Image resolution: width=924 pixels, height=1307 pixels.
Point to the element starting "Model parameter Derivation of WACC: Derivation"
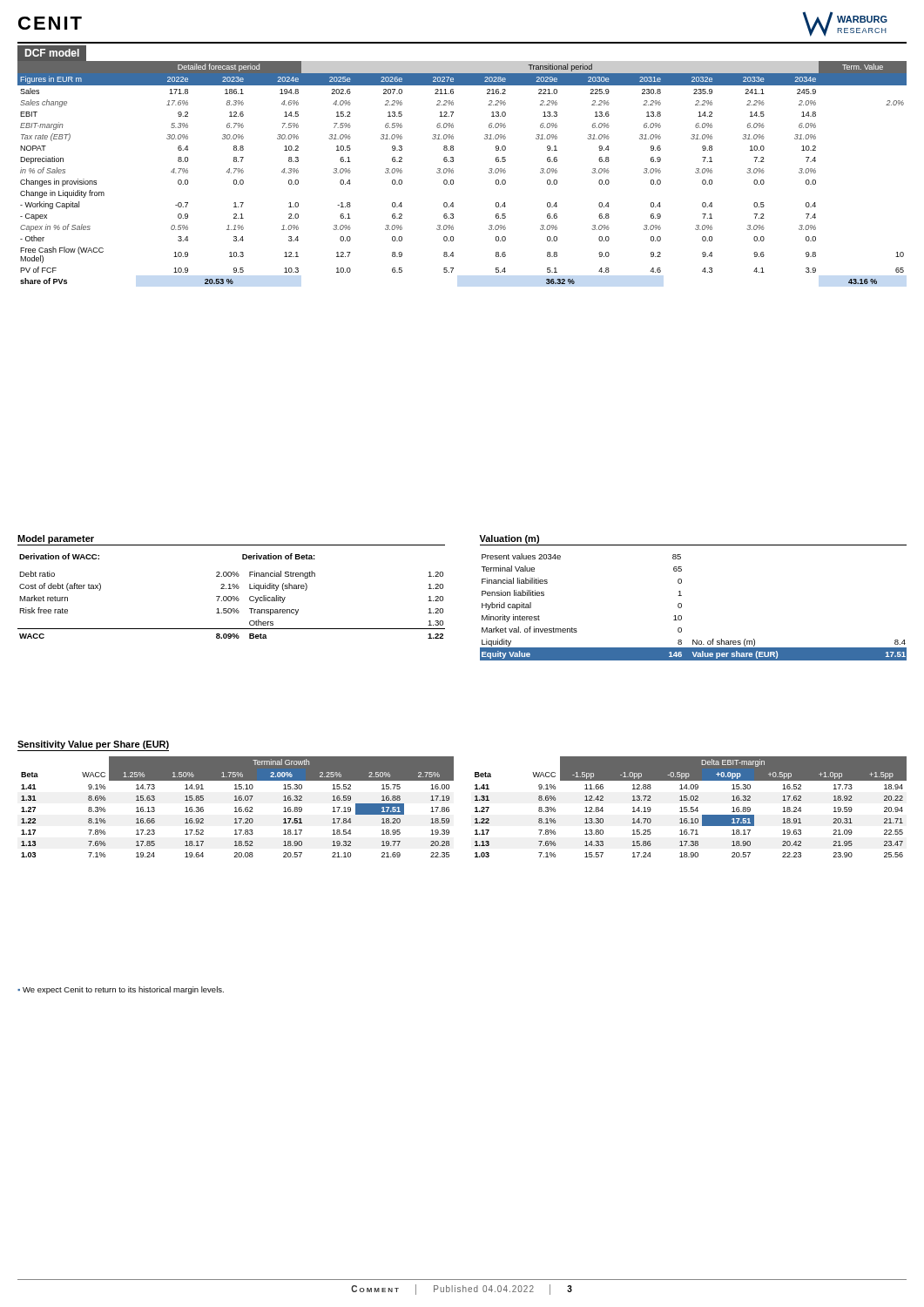coord(231,588)
